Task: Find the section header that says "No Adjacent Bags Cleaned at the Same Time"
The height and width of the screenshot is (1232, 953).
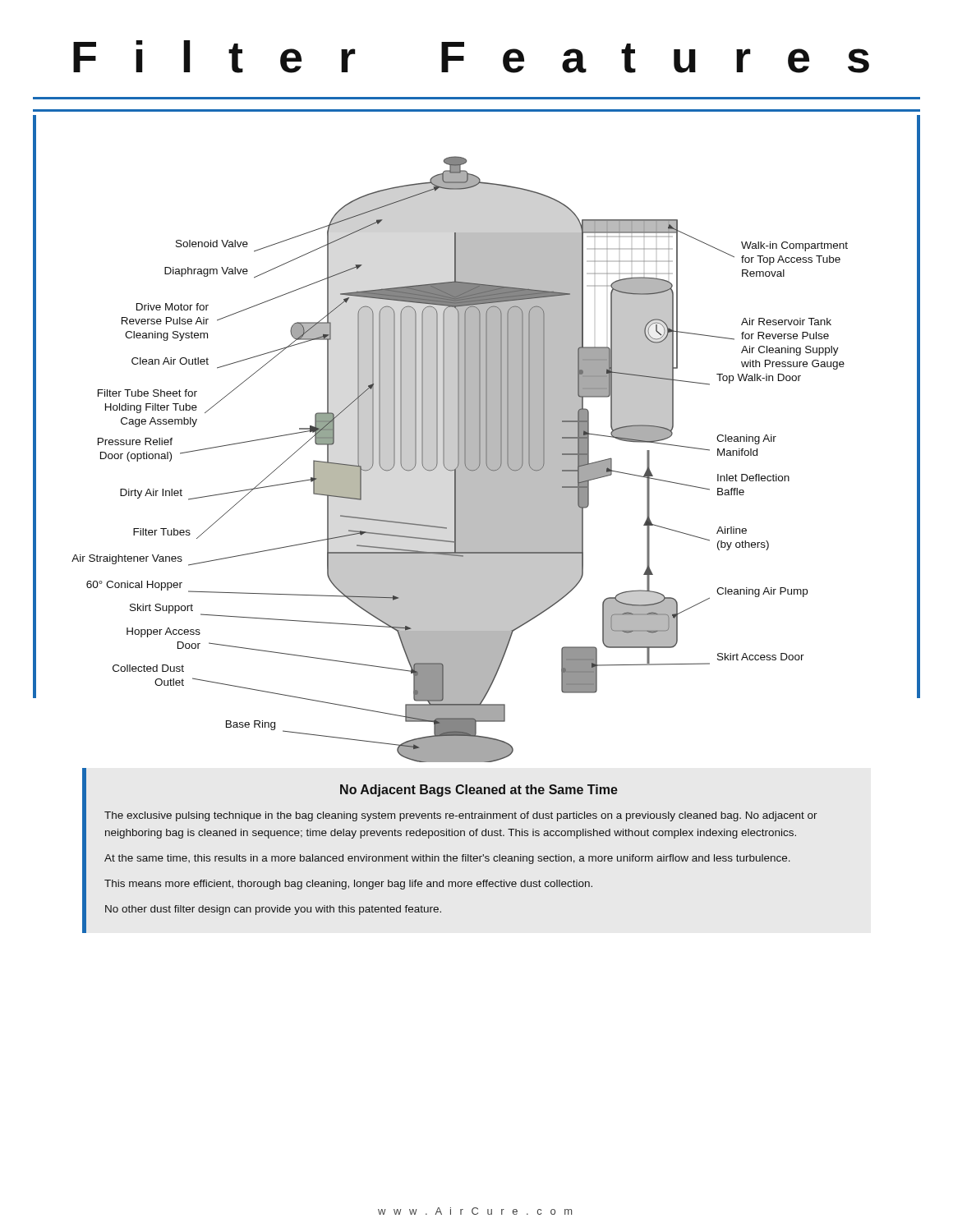Action: click(x=479, y=790)
